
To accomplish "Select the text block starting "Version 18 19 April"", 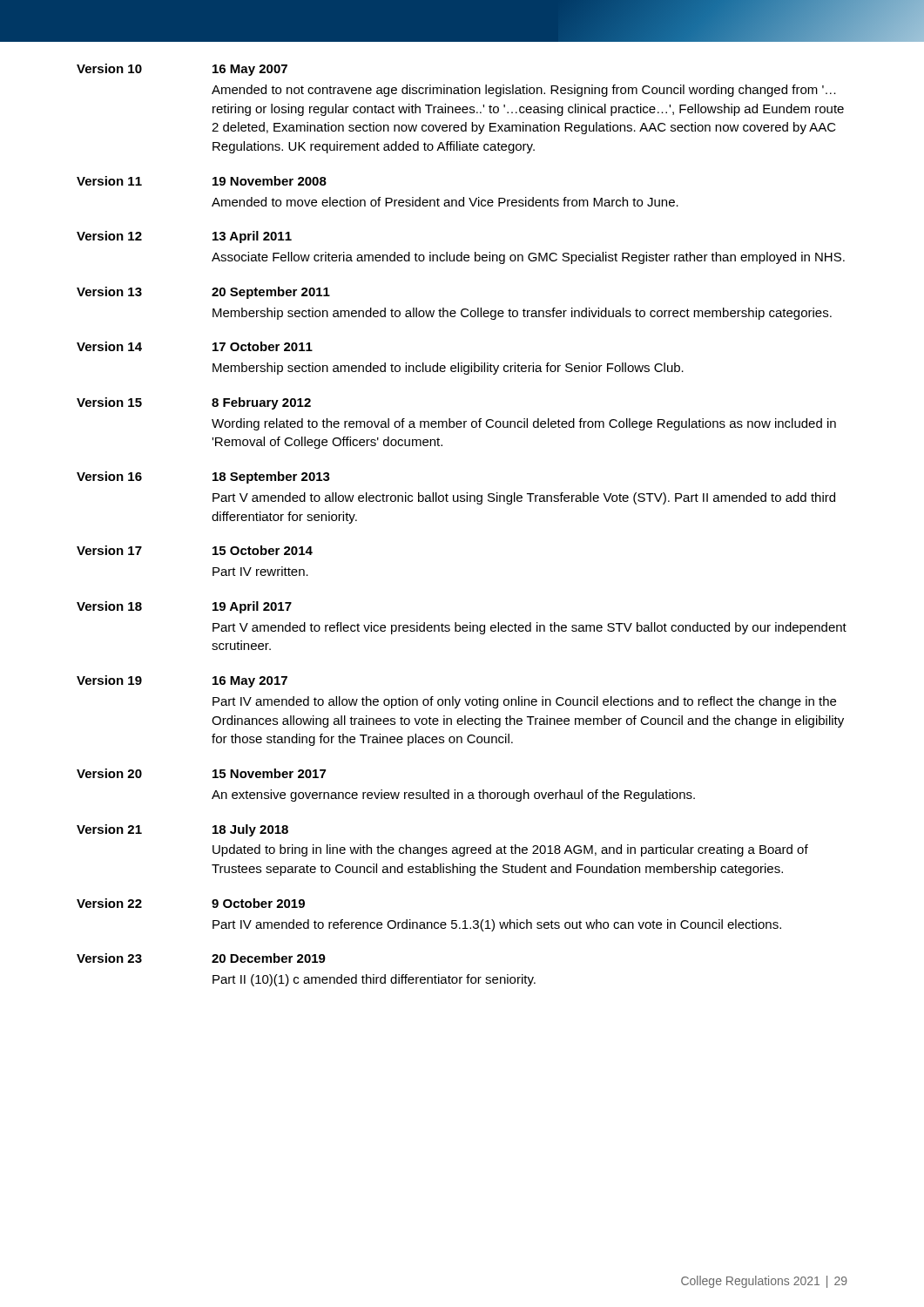I will pos(462,626).
